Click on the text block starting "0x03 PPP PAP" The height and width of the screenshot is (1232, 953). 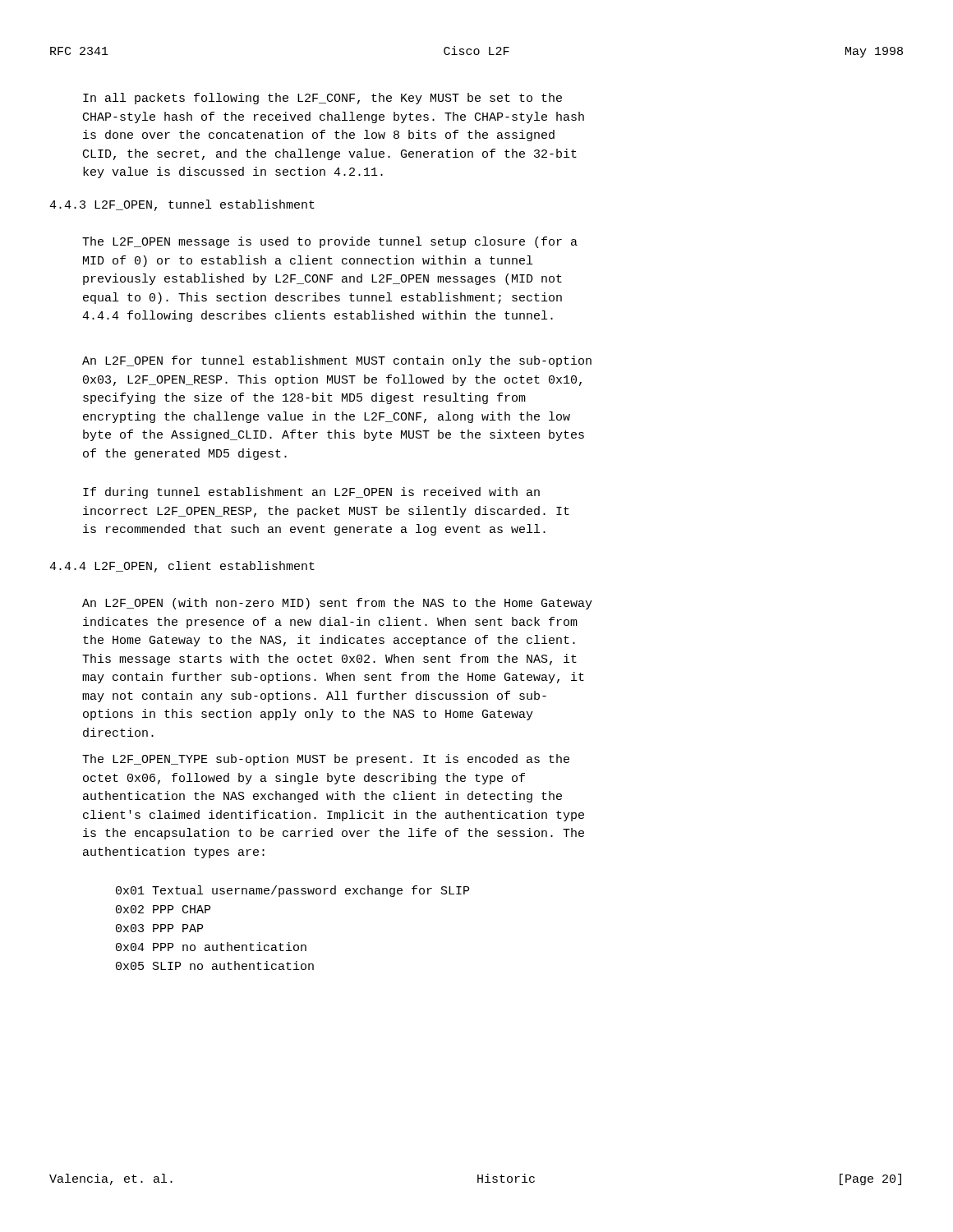(x=159, y=929)
